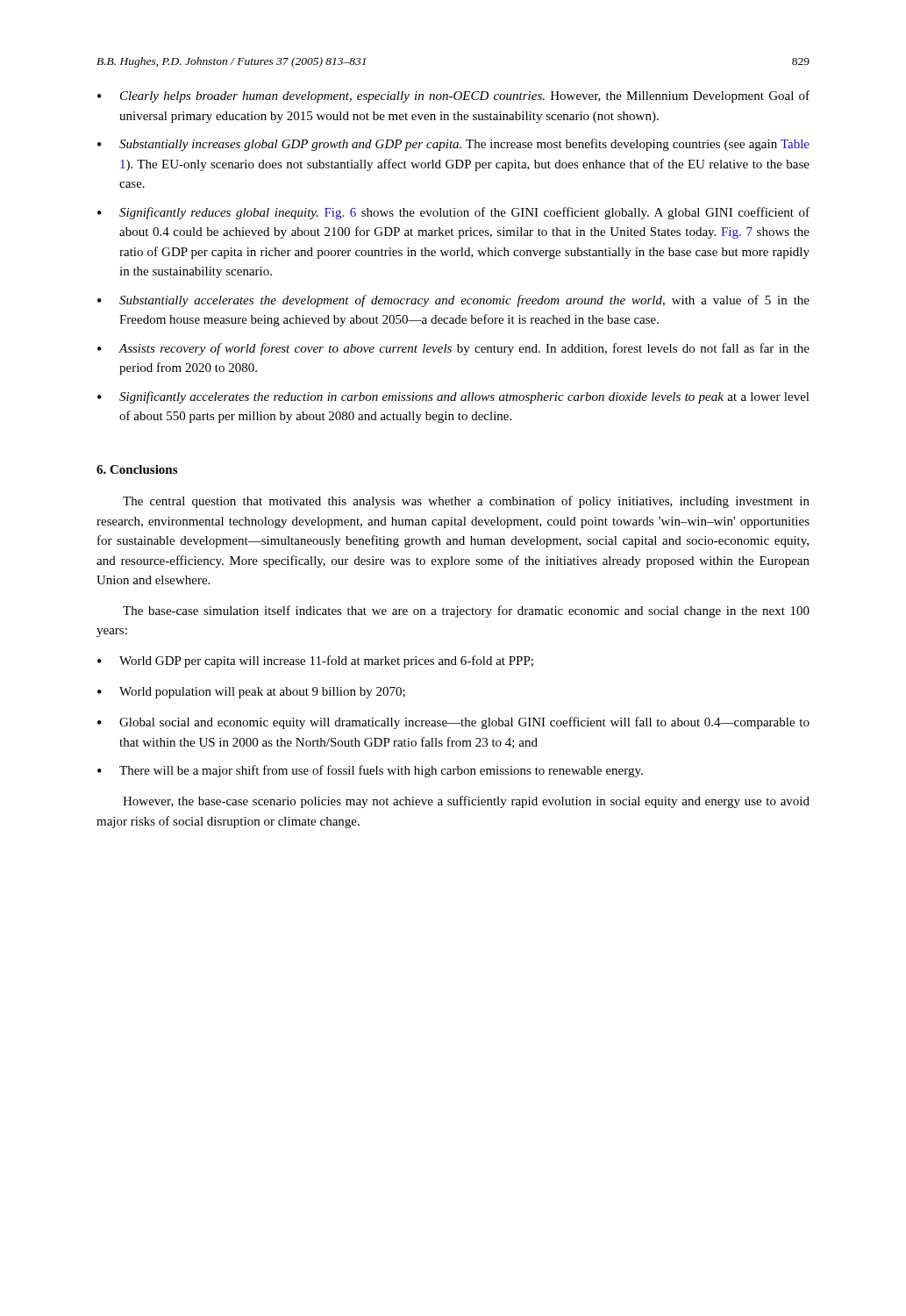Locate the element starting "• Significantly accelerates"

[x=453, y=406]
